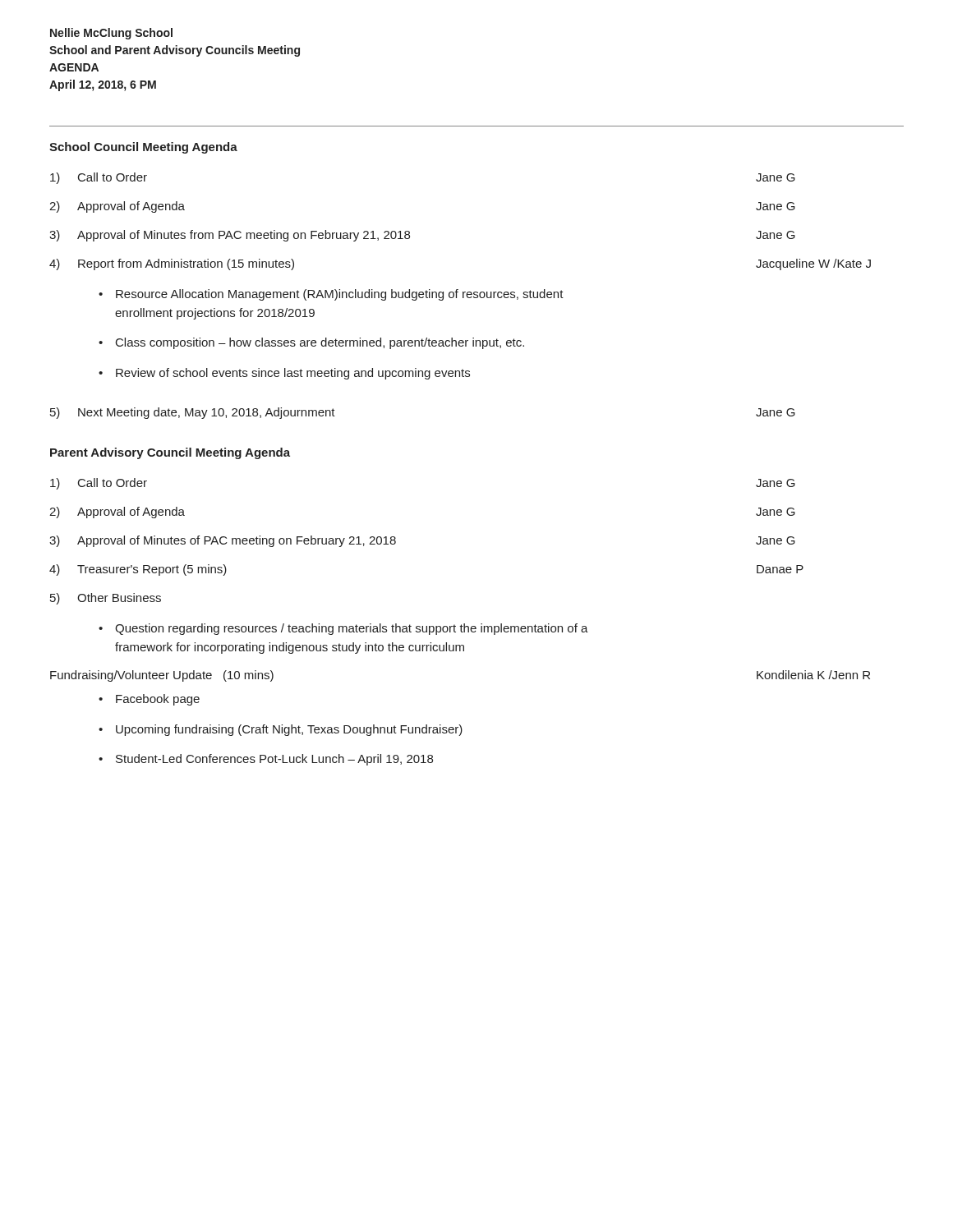Click on the section header that says "School Council Meeting Agenda"
Screen dimensions: 1232x953
(x=143, y=147)
